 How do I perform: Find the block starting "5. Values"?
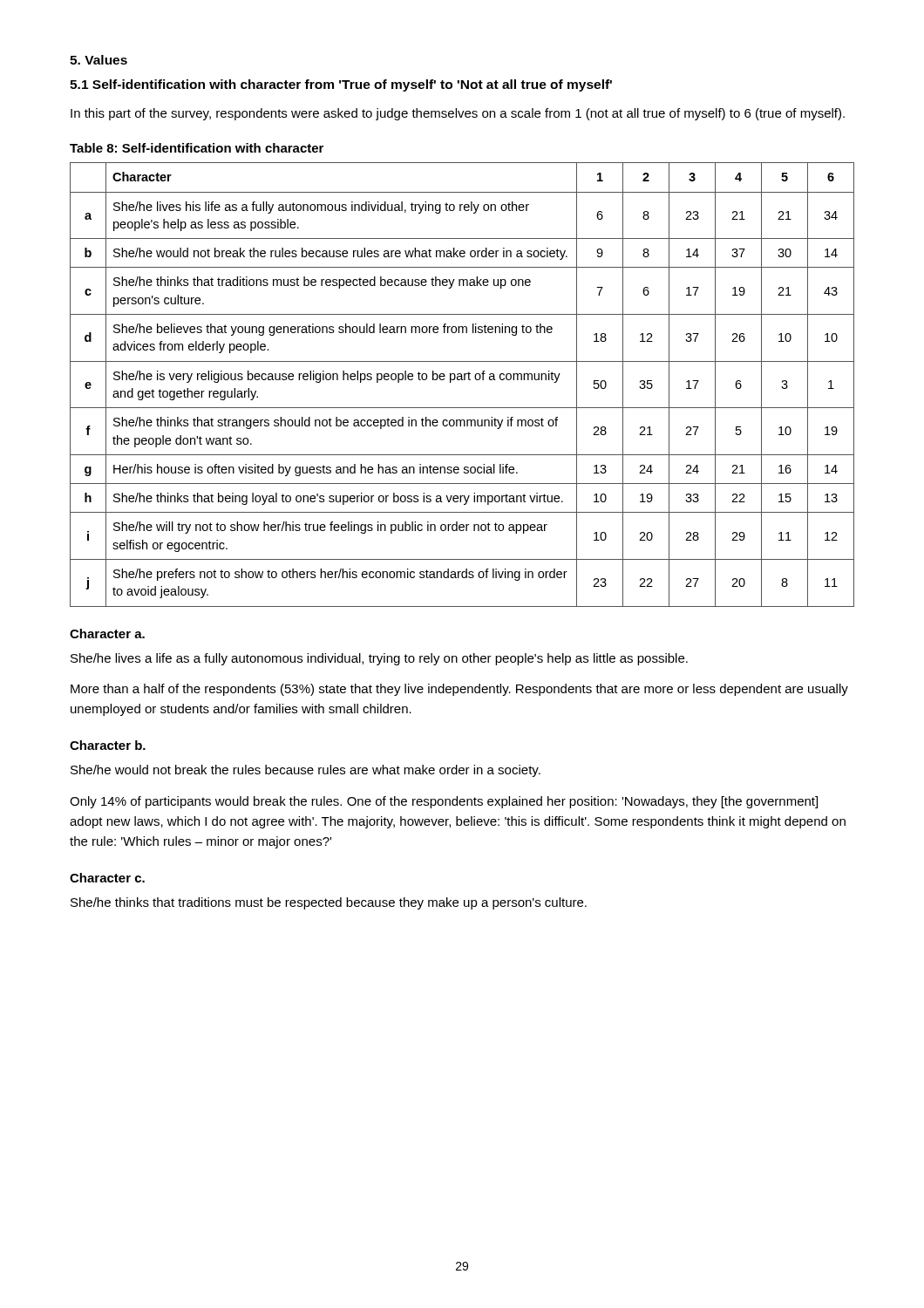click(x=99, y=60)
